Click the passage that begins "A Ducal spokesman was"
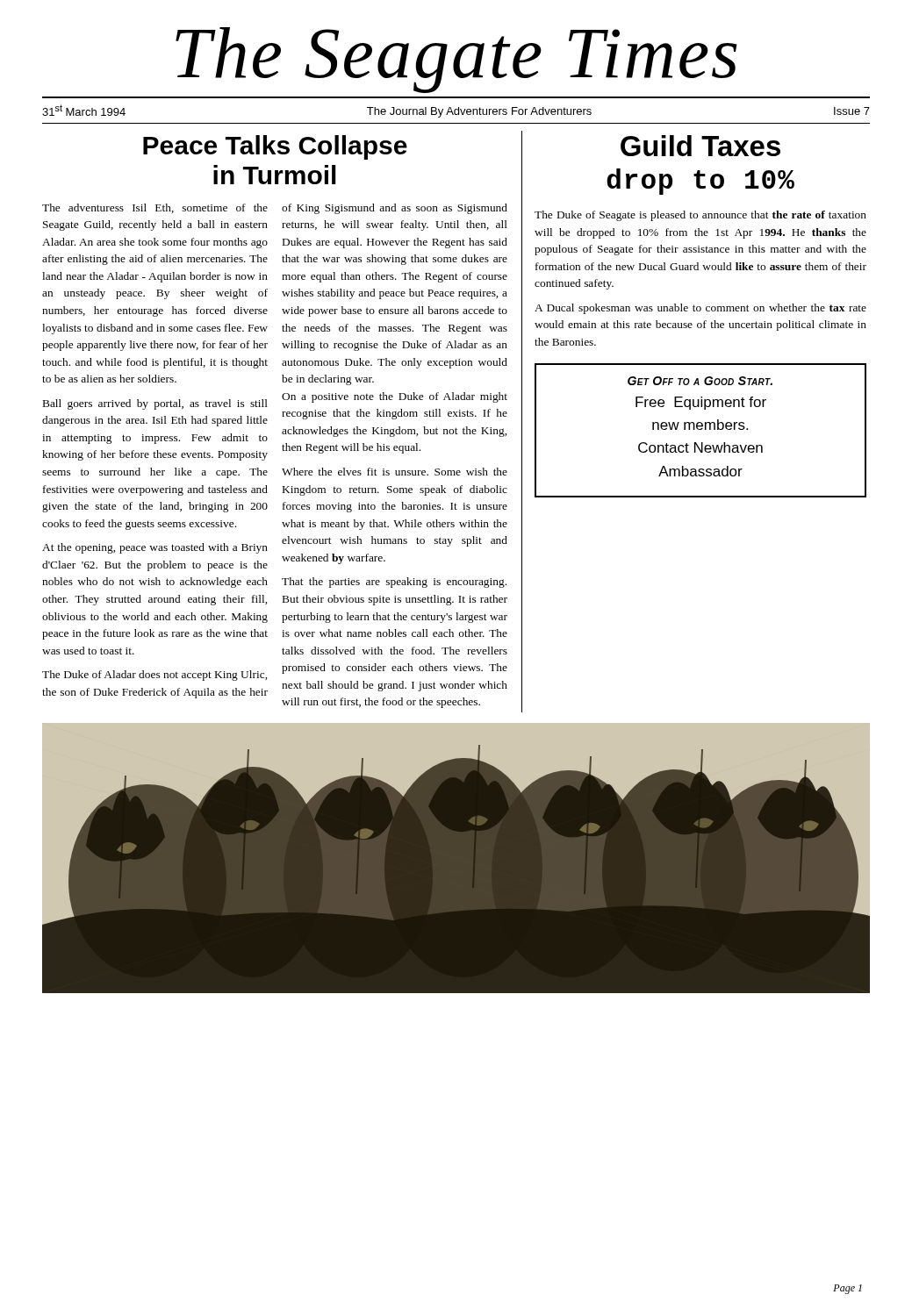This screenshot has width=912, height=1316. [x=700, y=325]
